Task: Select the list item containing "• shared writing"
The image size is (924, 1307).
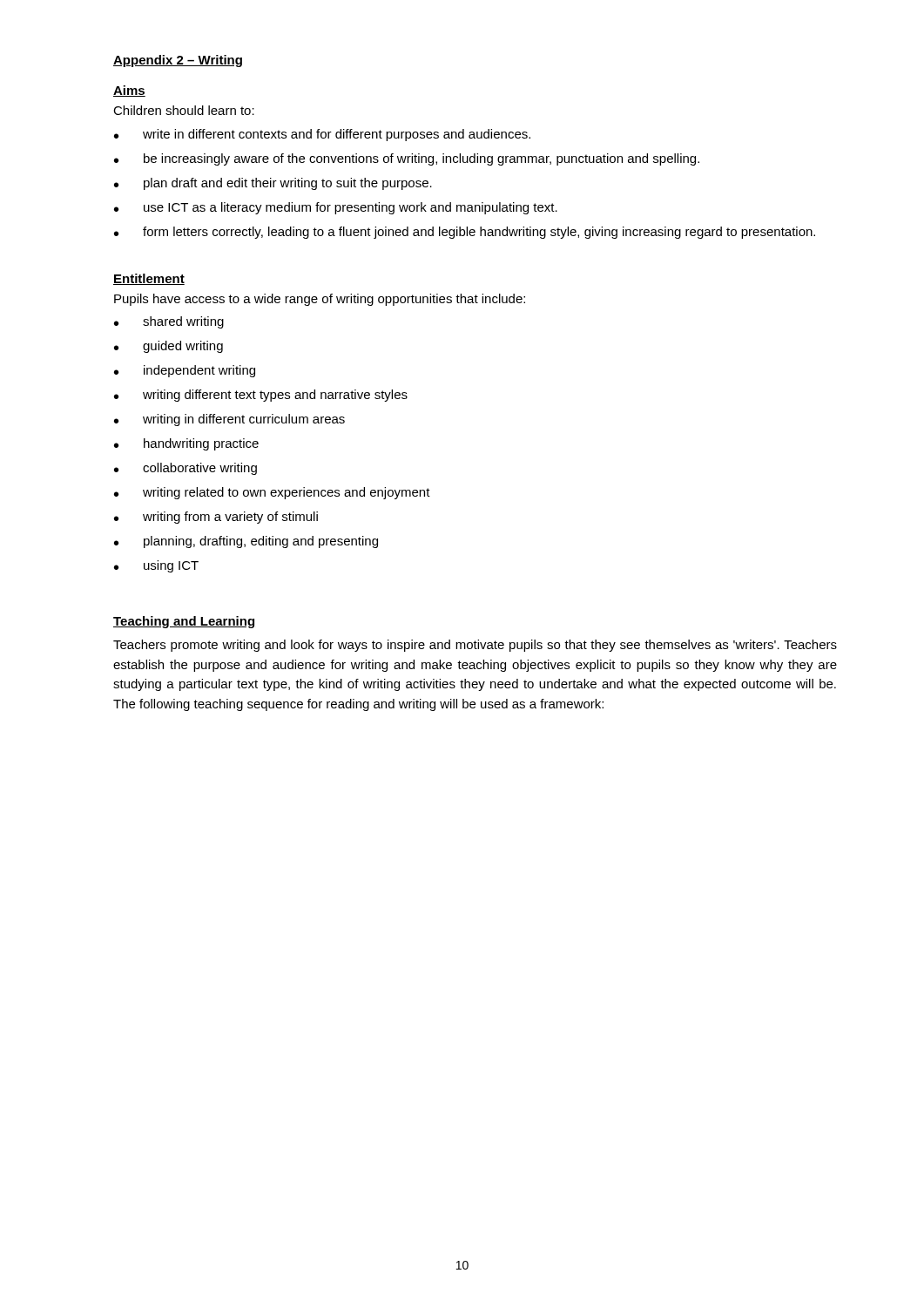Action: pyautogui.click(x=169, y=322)
